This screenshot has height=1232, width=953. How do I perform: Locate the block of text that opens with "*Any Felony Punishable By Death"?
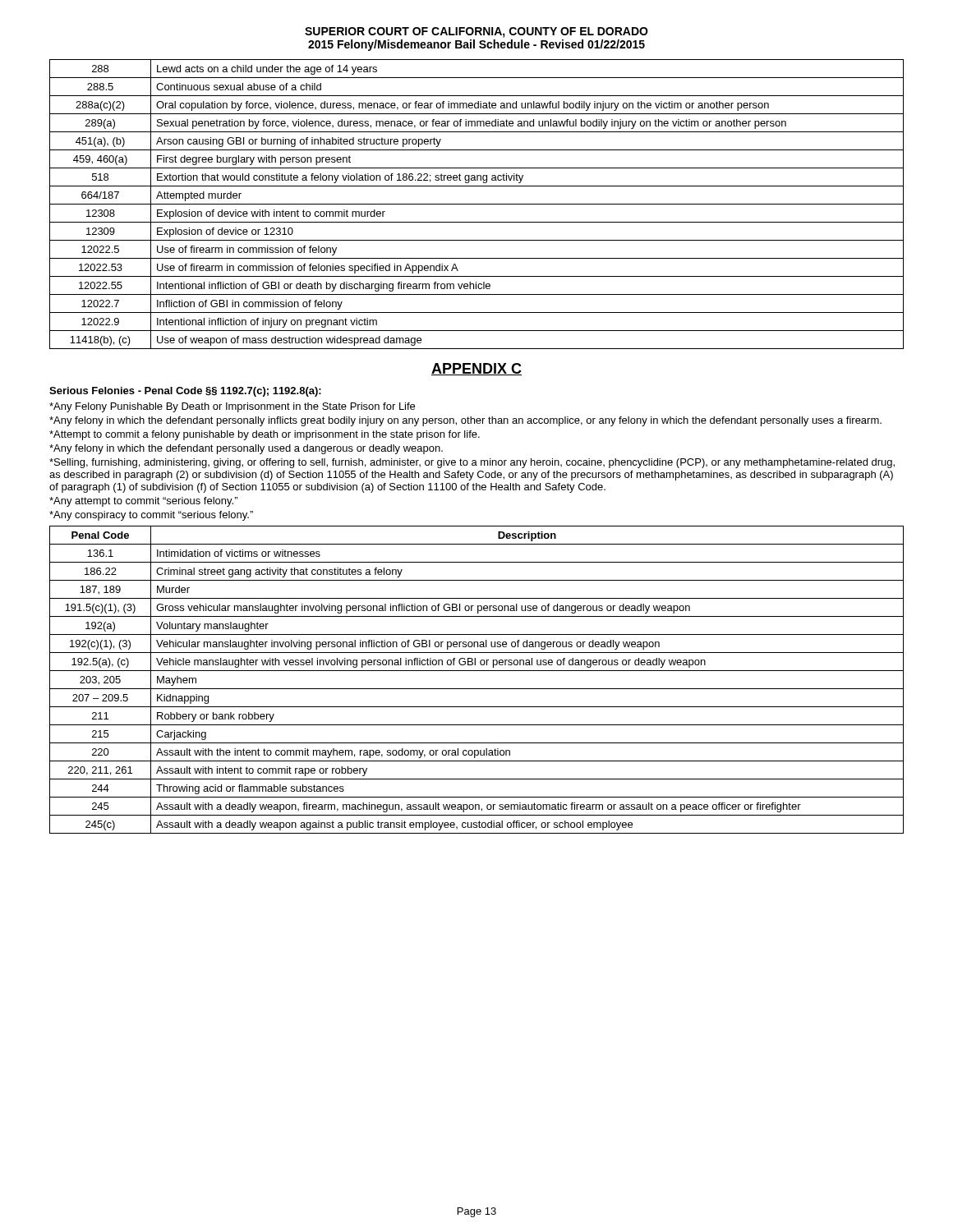click(x=232, y=406)
